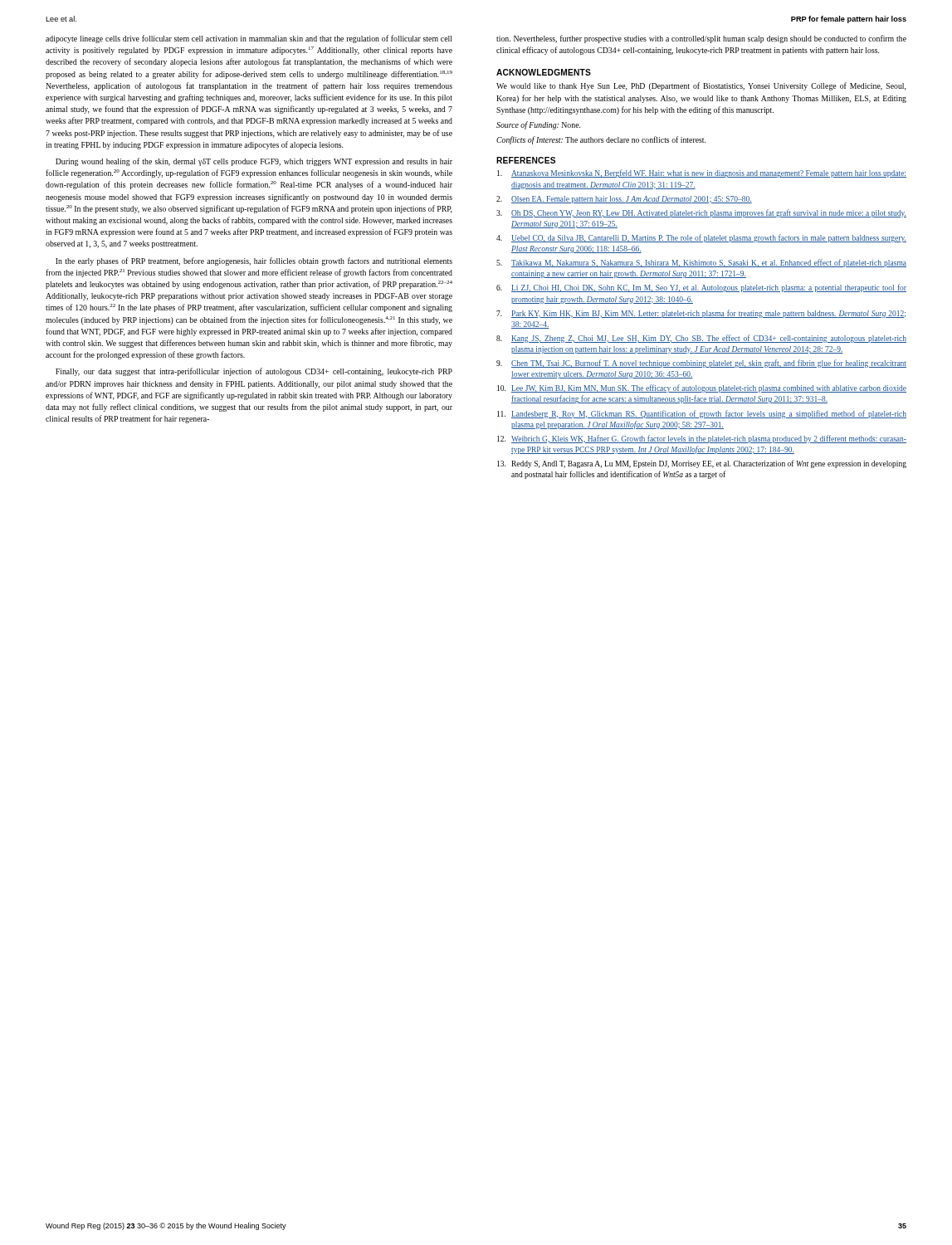Navigate to the element starting "tion. Nevertheless, further prospective studies with a"
This screenshot has width=952, height=1245.
click(701, 45)
